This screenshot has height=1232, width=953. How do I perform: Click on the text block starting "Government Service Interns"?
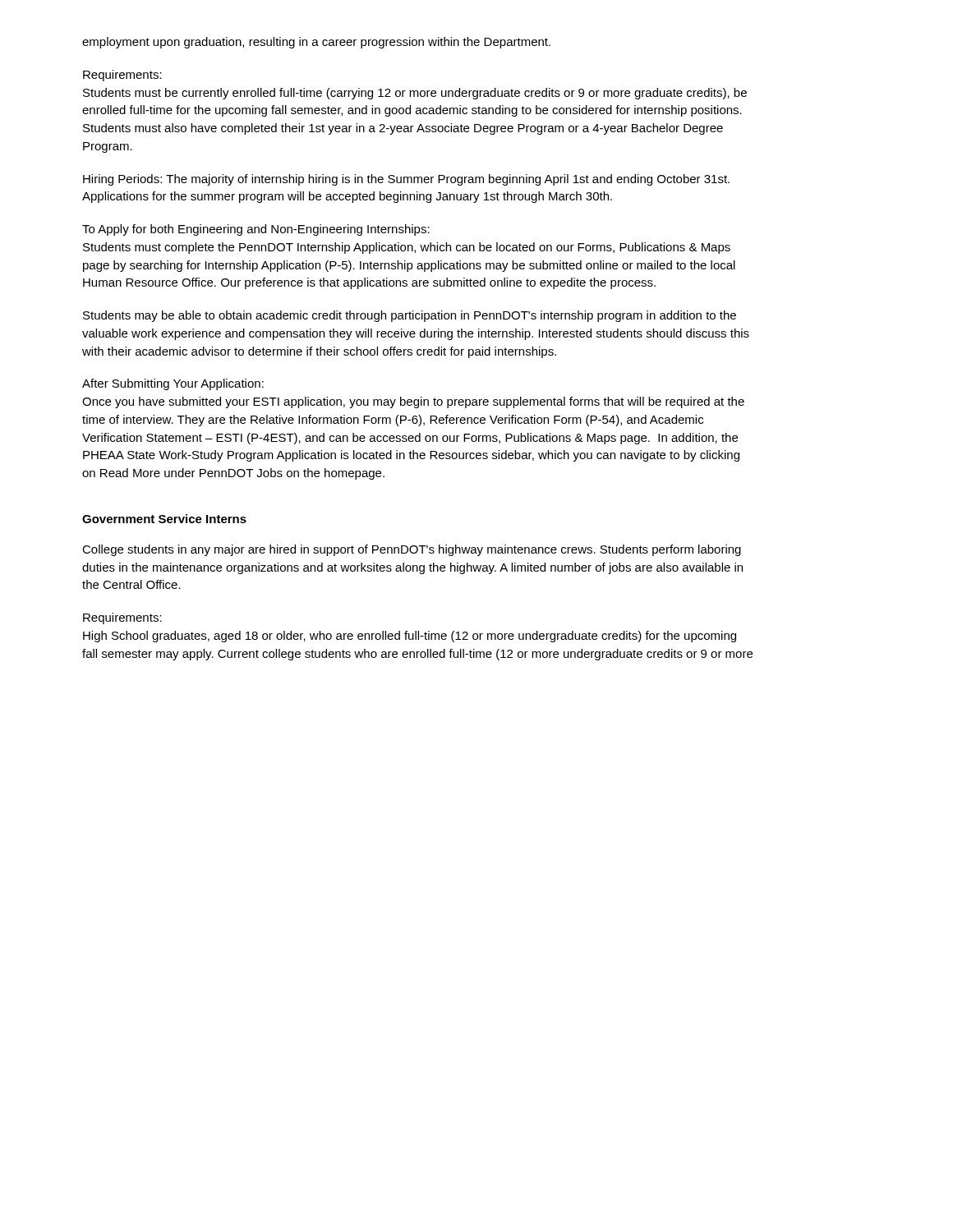point(164,518)
